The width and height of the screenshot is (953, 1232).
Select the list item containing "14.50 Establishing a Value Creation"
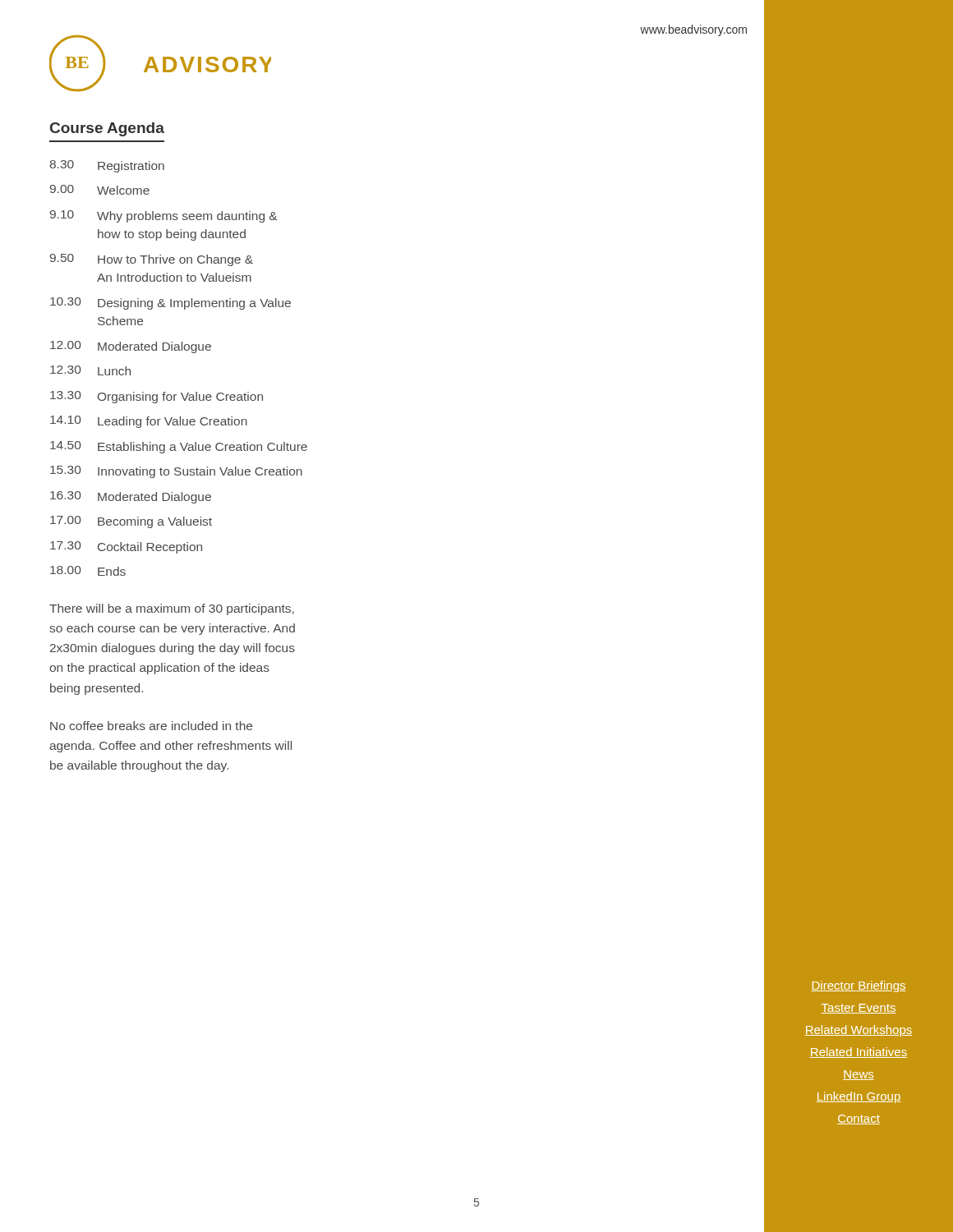(179, 447)
